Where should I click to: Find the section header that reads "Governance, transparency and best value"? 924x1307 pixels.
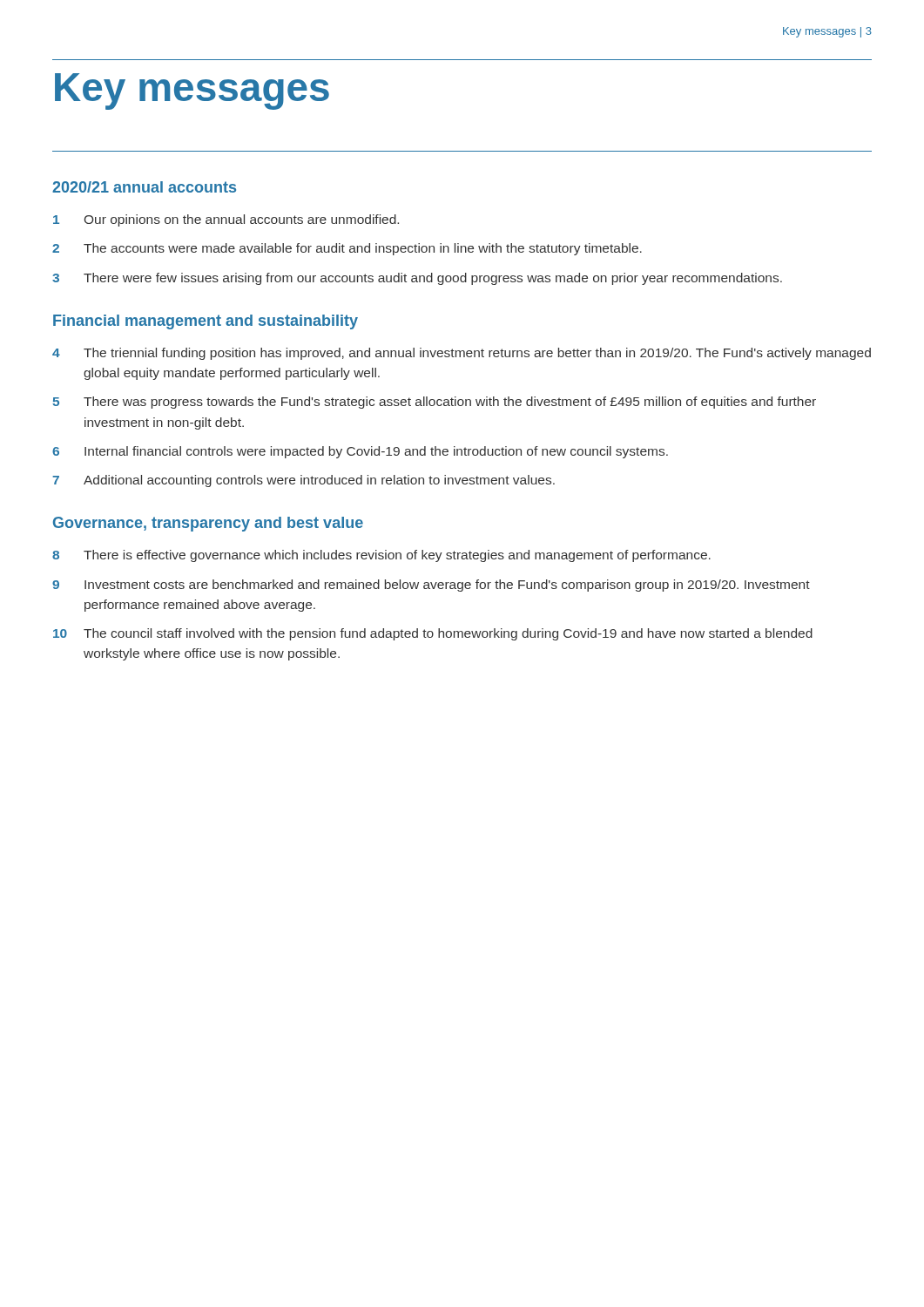coord(208,523)
